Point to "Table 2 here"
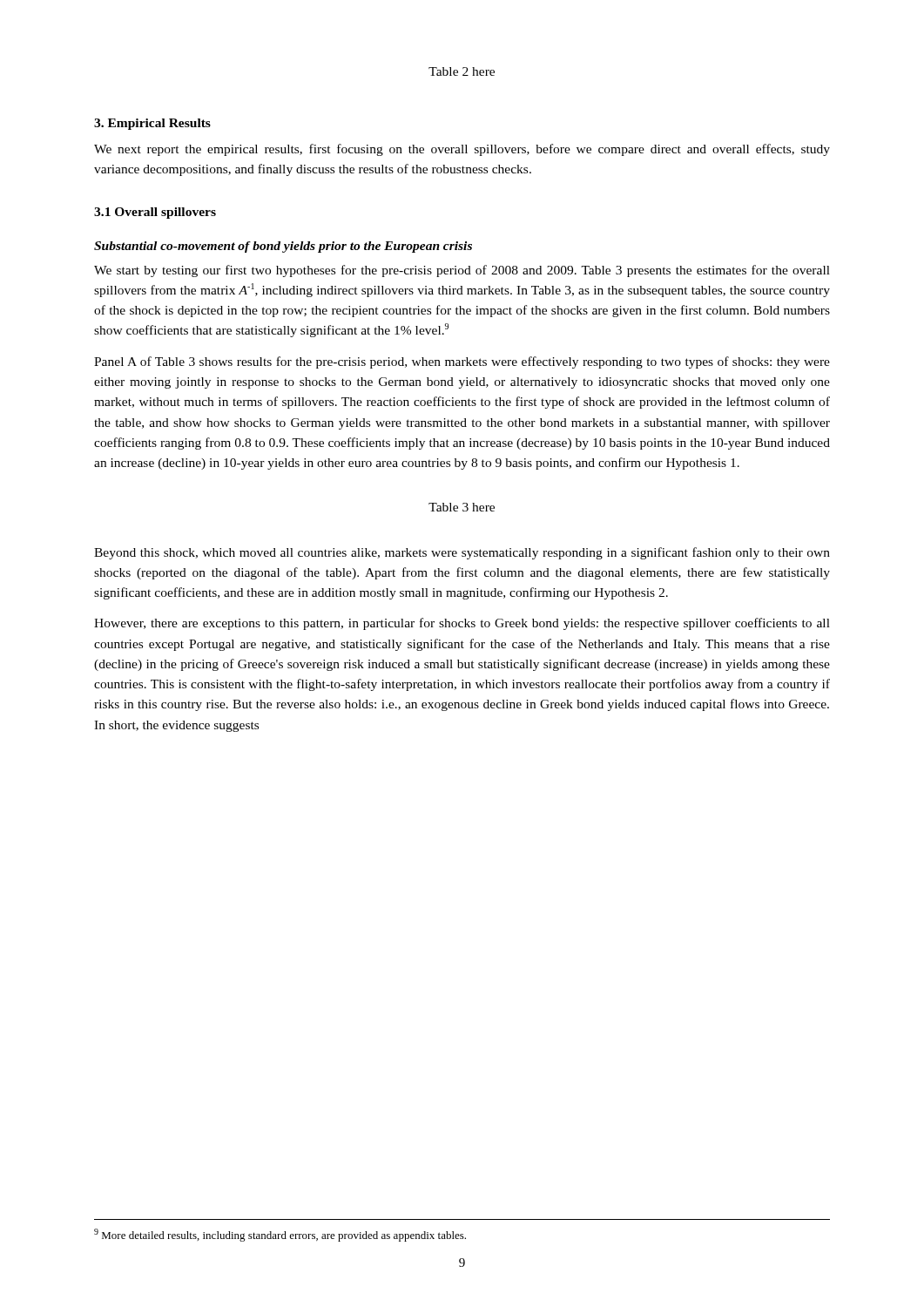The image size is (924, 1307). click(462, 71)
